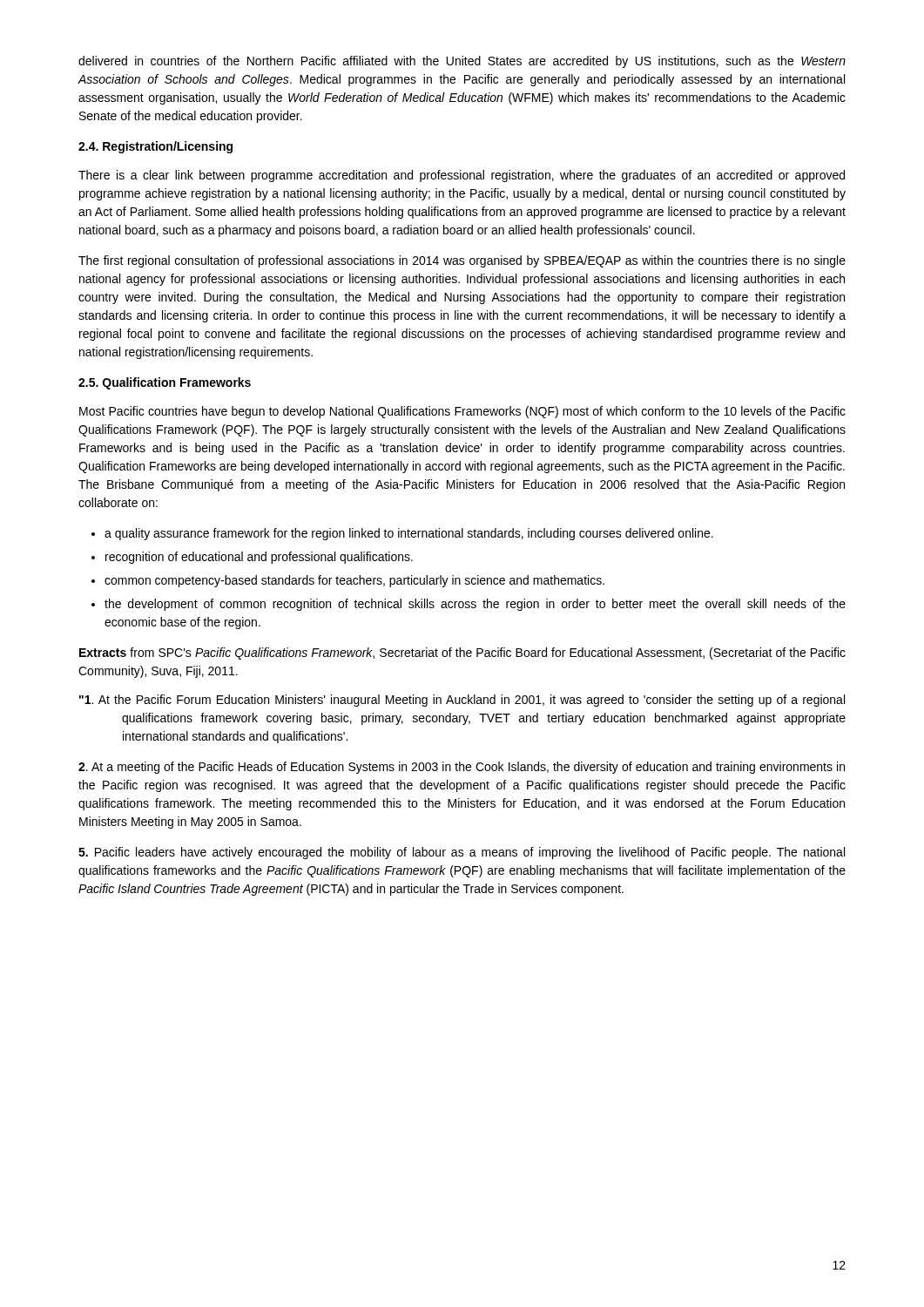Point to the block beginning "At a meeting of the Pacific Heads of"

pos(462,795)
